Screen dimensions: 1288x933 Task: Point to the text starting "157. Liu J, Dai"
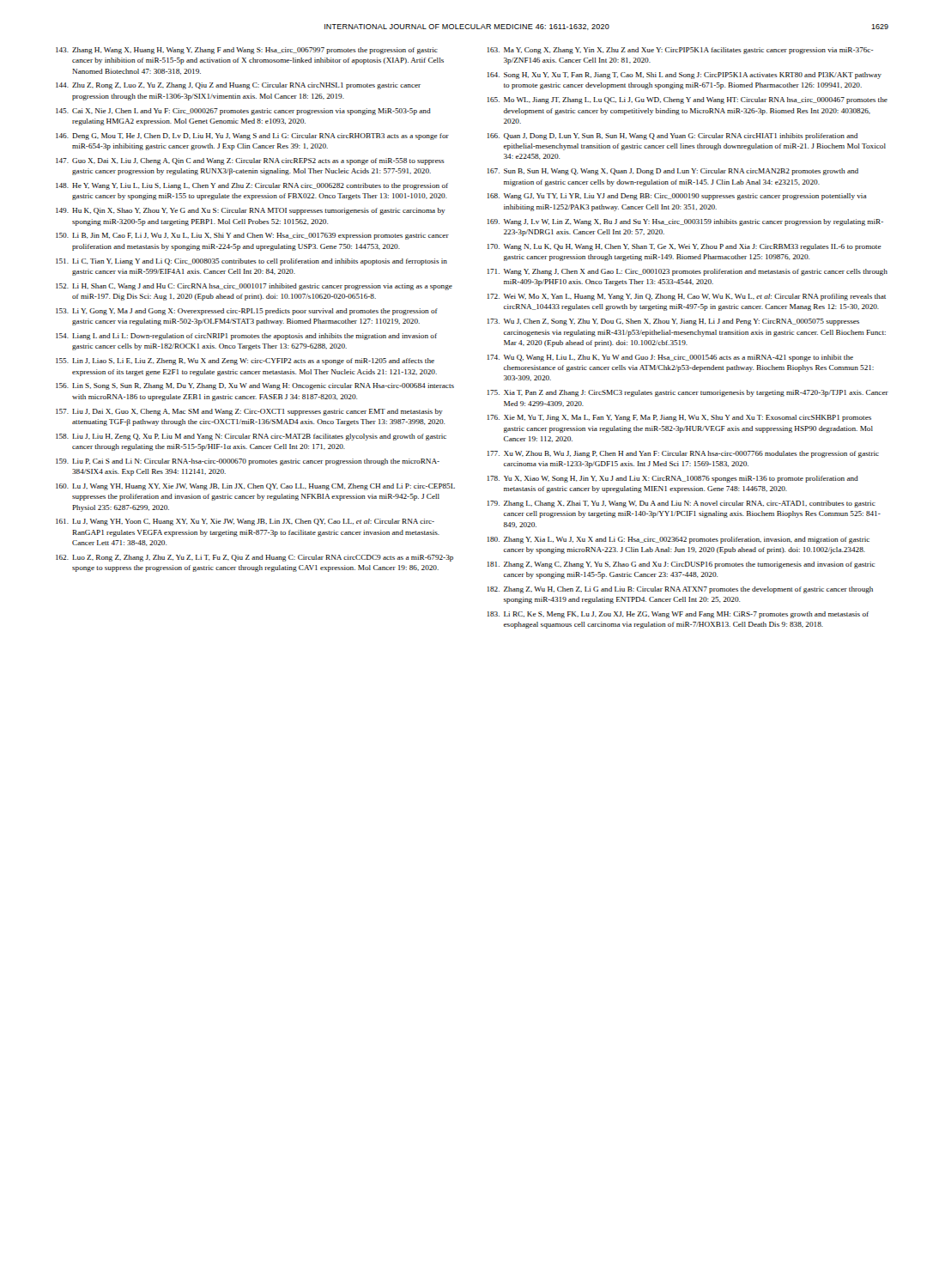point(251,416)
